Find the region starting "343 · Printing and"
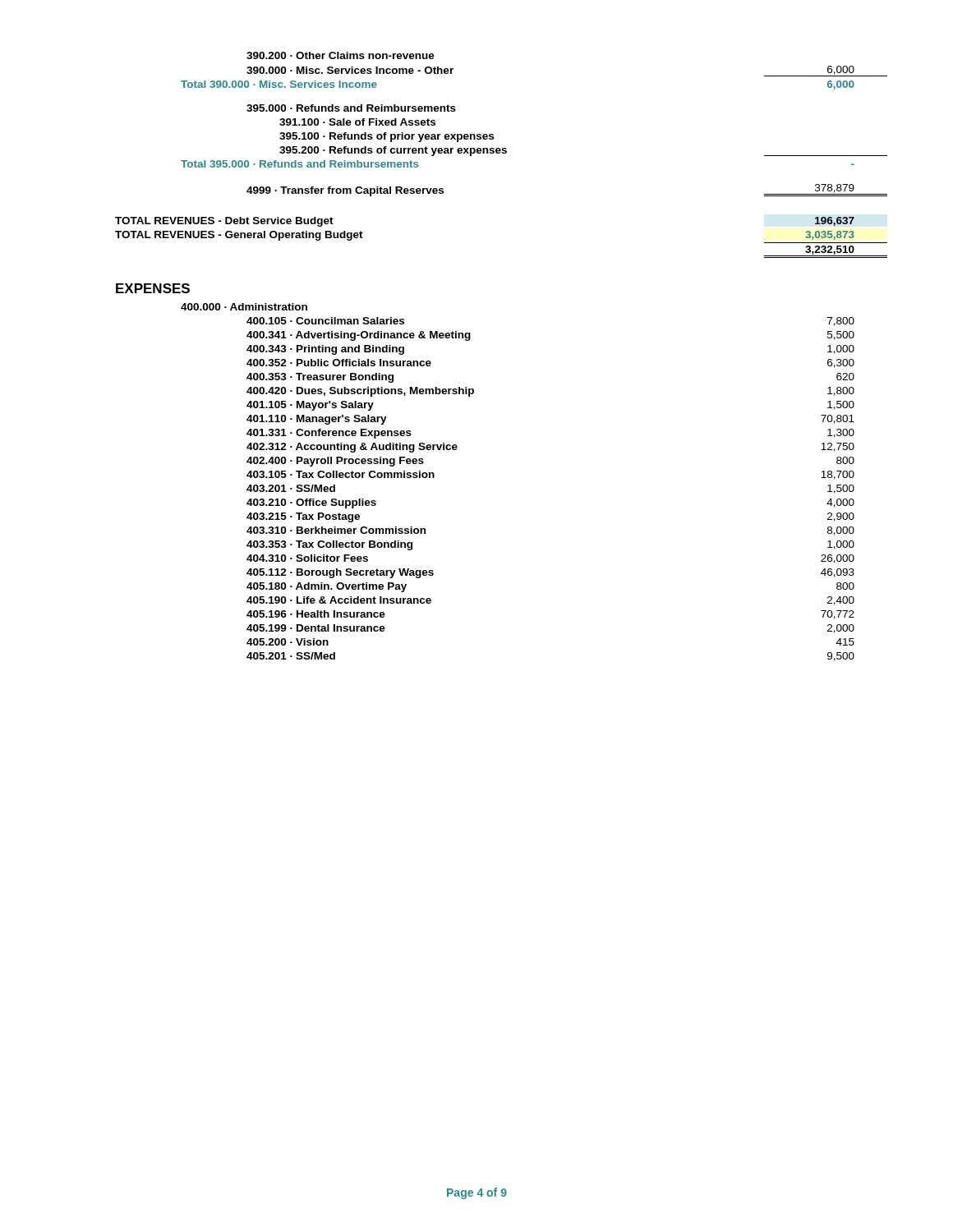This screenshot has height=1232, width=953. tap(327, 349)
